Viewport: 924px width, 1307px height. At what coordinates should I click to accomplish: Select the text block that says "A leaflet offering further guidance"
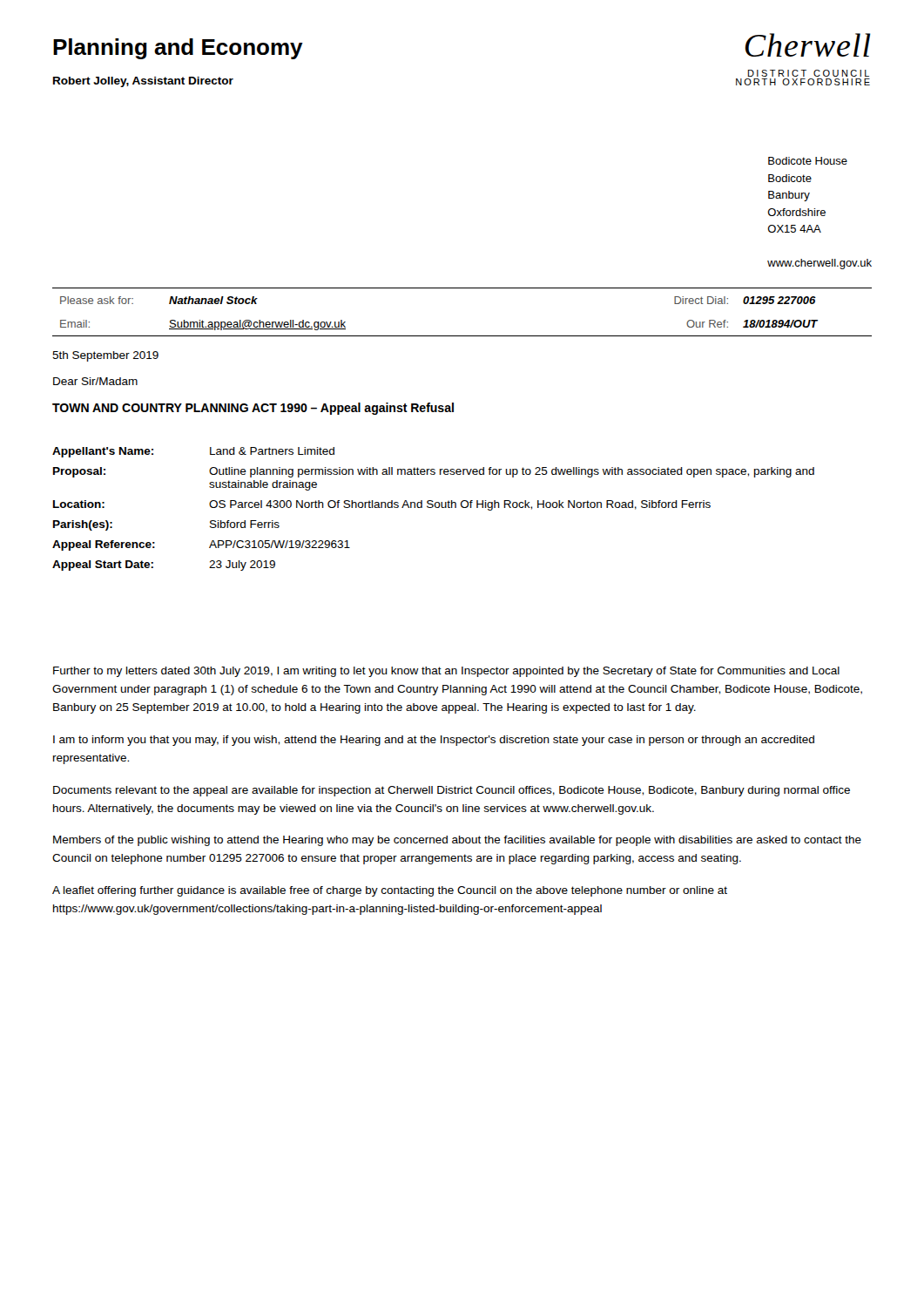390,899
